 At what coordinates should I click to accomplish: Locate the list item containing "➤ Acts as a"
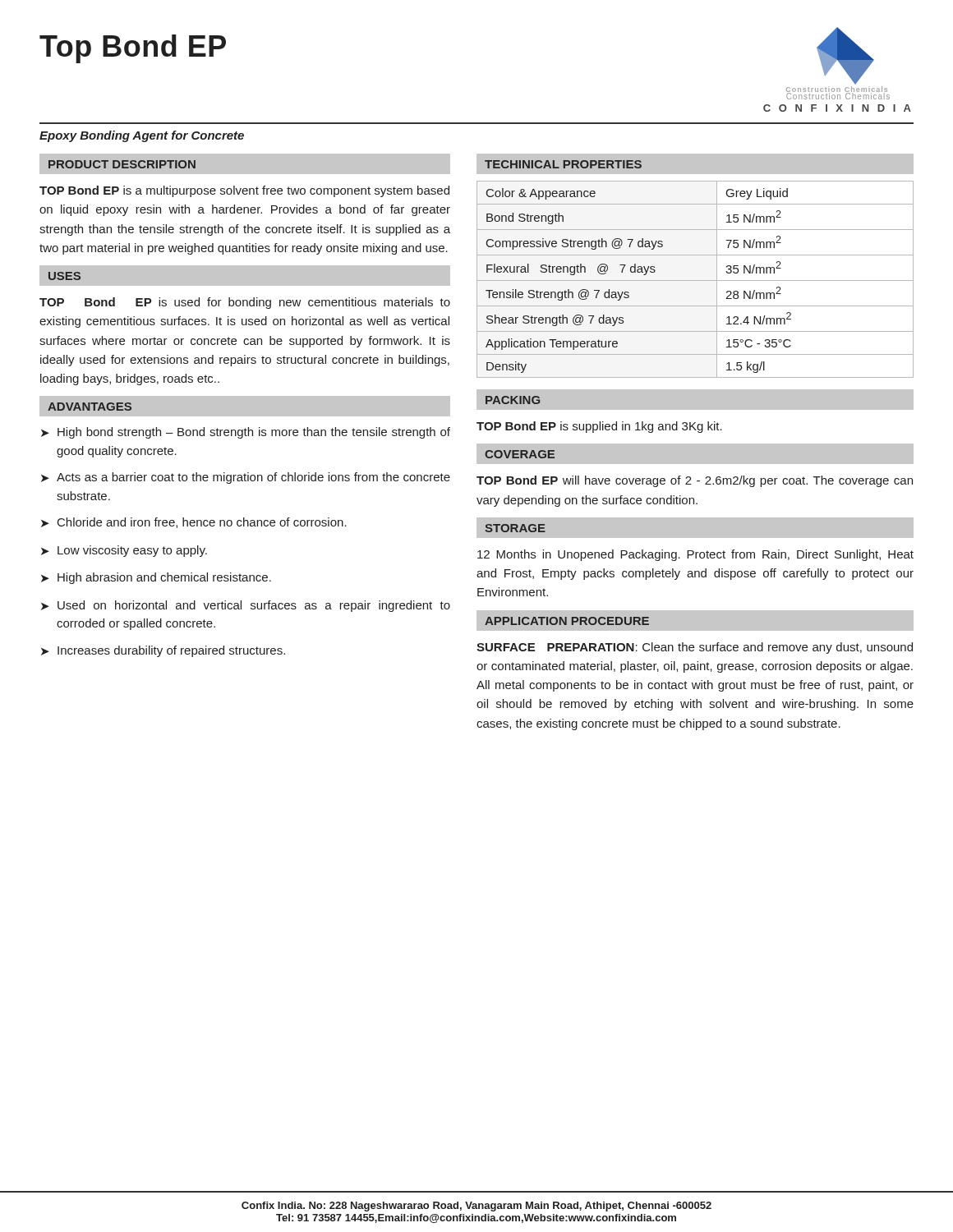pos(245,487)
